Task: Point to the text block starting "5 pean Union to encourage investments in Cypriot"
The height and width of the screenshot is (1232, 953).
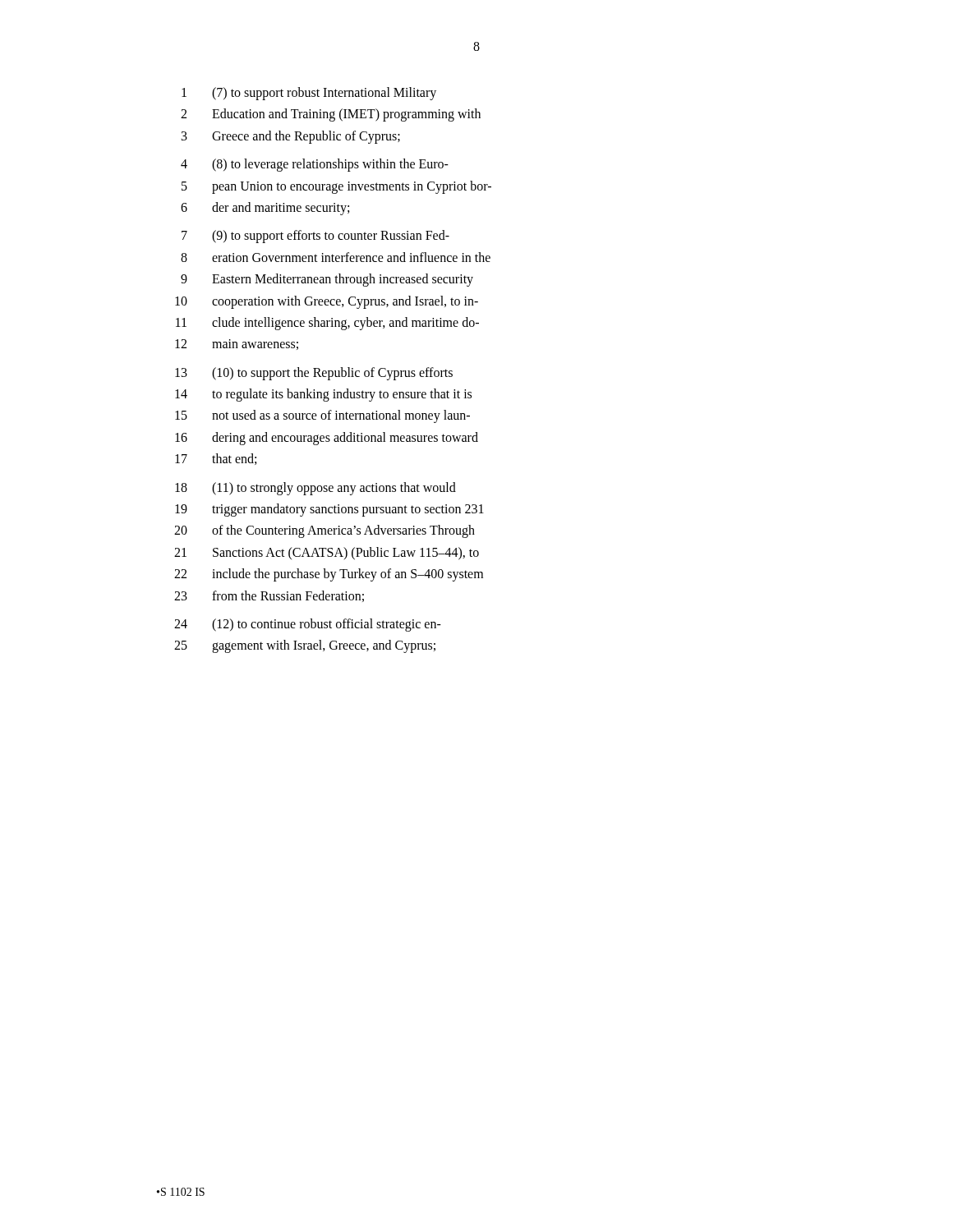Action: 501,186
